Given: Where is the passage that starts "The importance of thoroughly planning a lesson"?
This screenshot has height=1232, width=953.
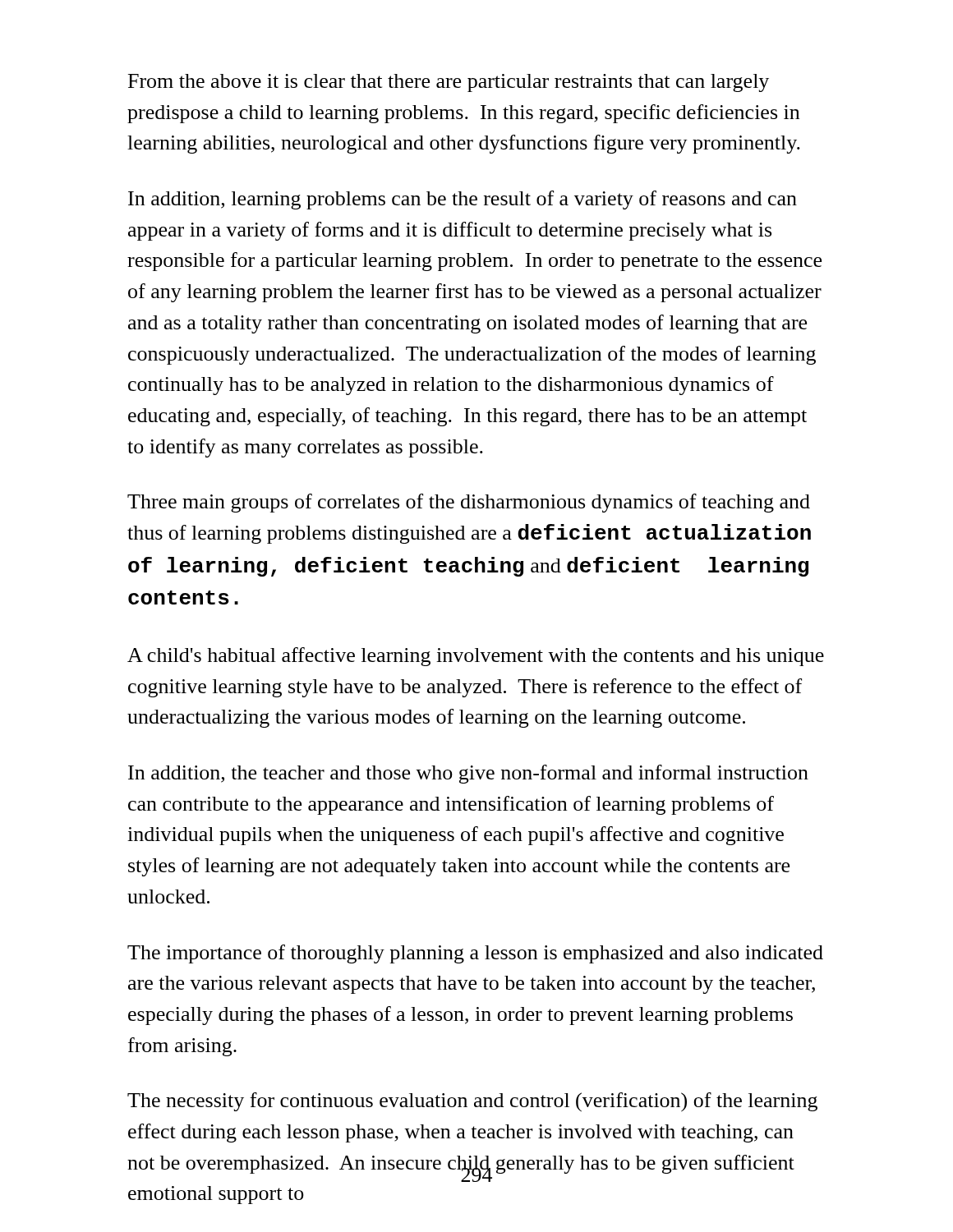Looking at the screenshot, I should click(x=475, y=998).
